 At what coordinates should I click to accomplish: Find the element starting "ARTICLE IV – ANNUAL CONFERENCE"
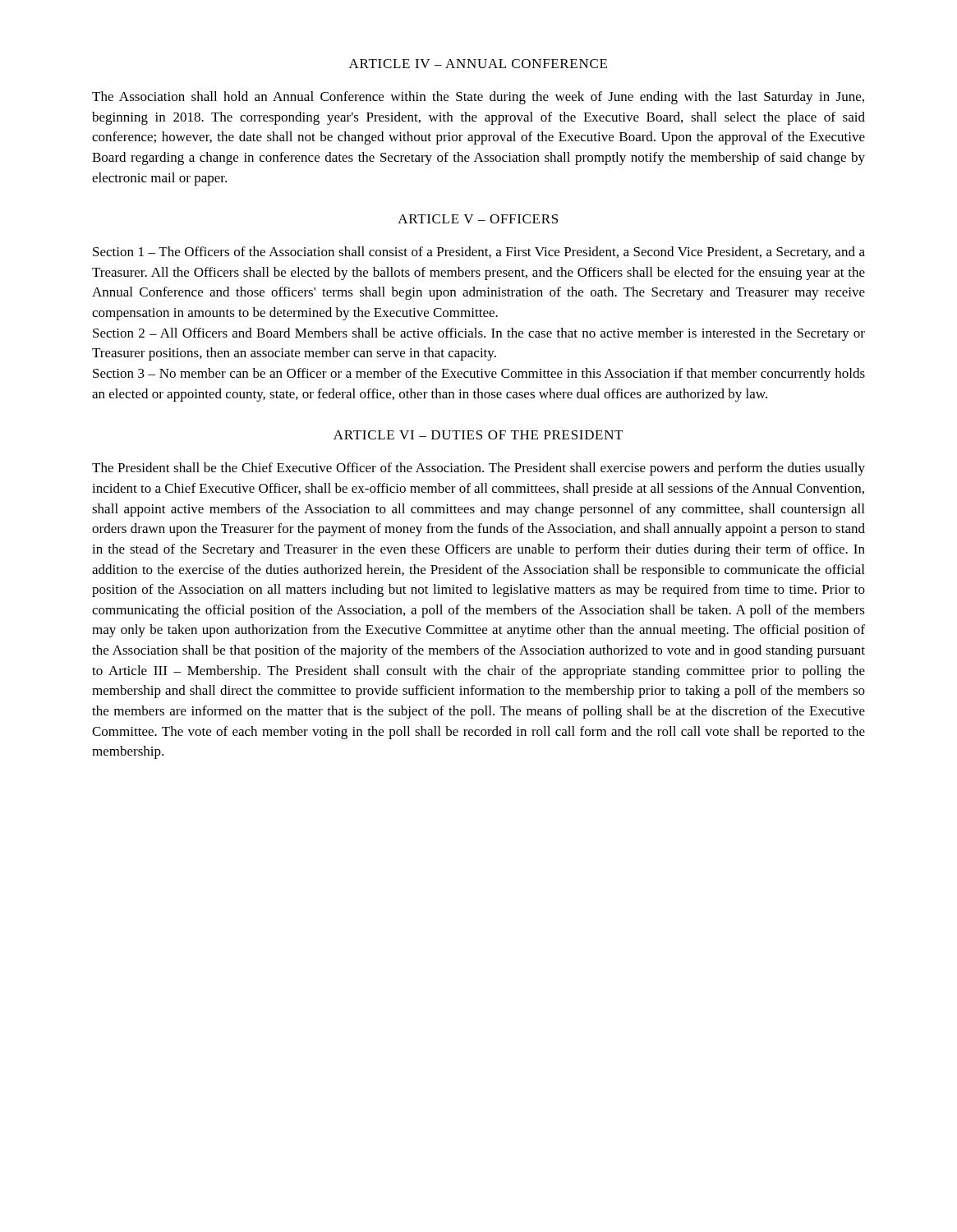[x=478, y=64]
